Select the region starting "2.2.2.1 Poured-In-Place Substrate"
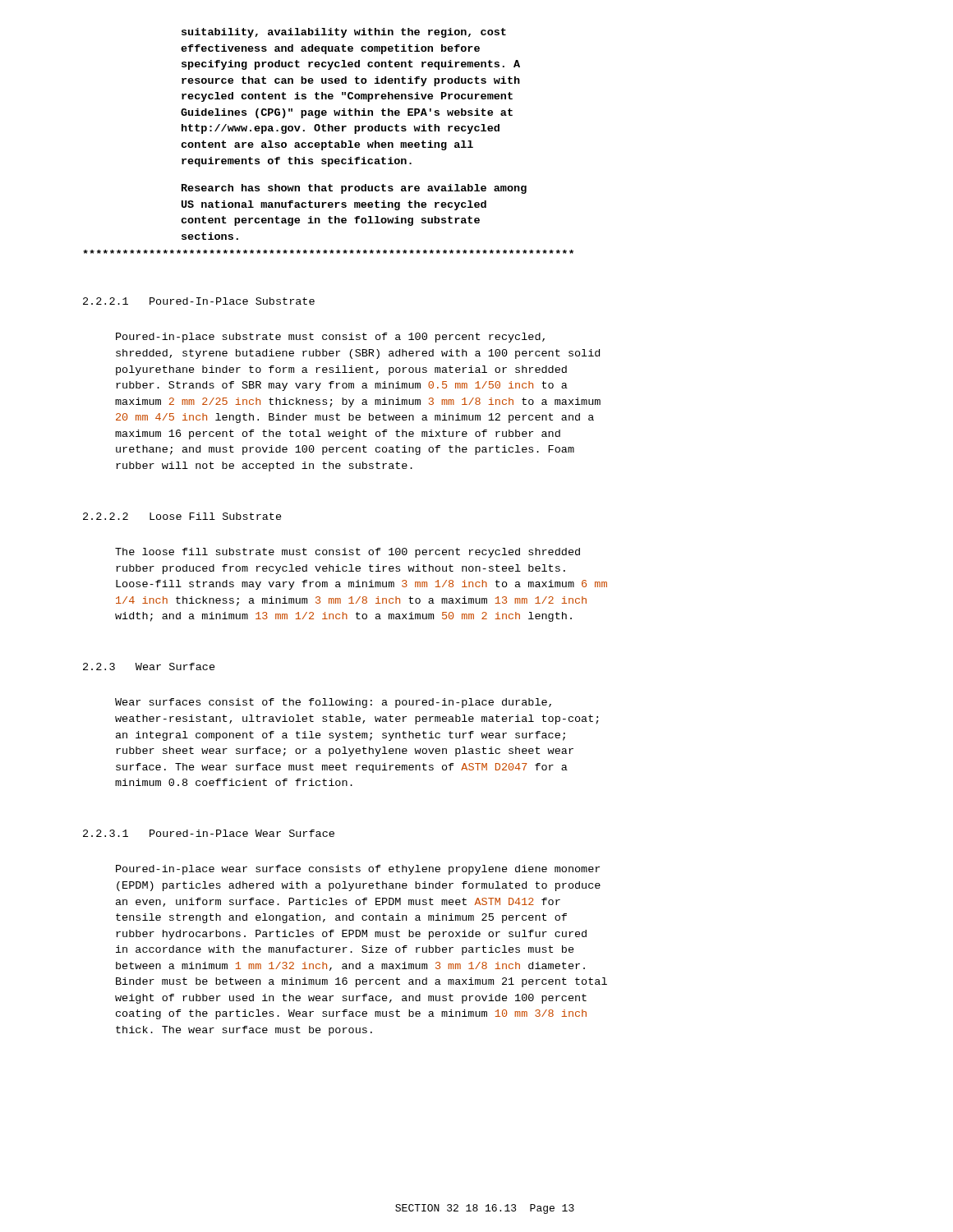 point(199,301)
